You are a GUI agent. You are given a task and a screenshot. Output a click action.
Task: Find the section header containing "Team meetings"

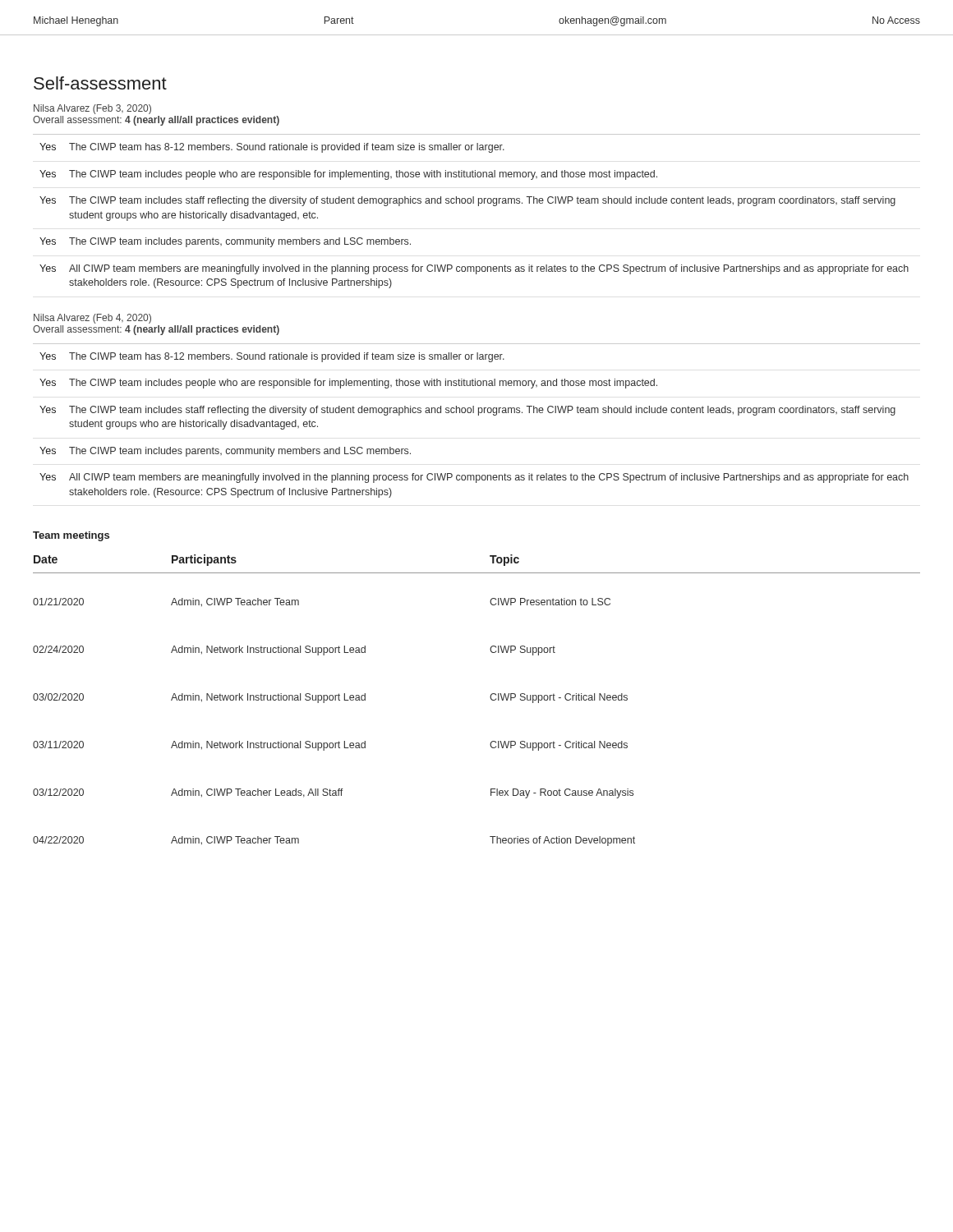point(71,535)
